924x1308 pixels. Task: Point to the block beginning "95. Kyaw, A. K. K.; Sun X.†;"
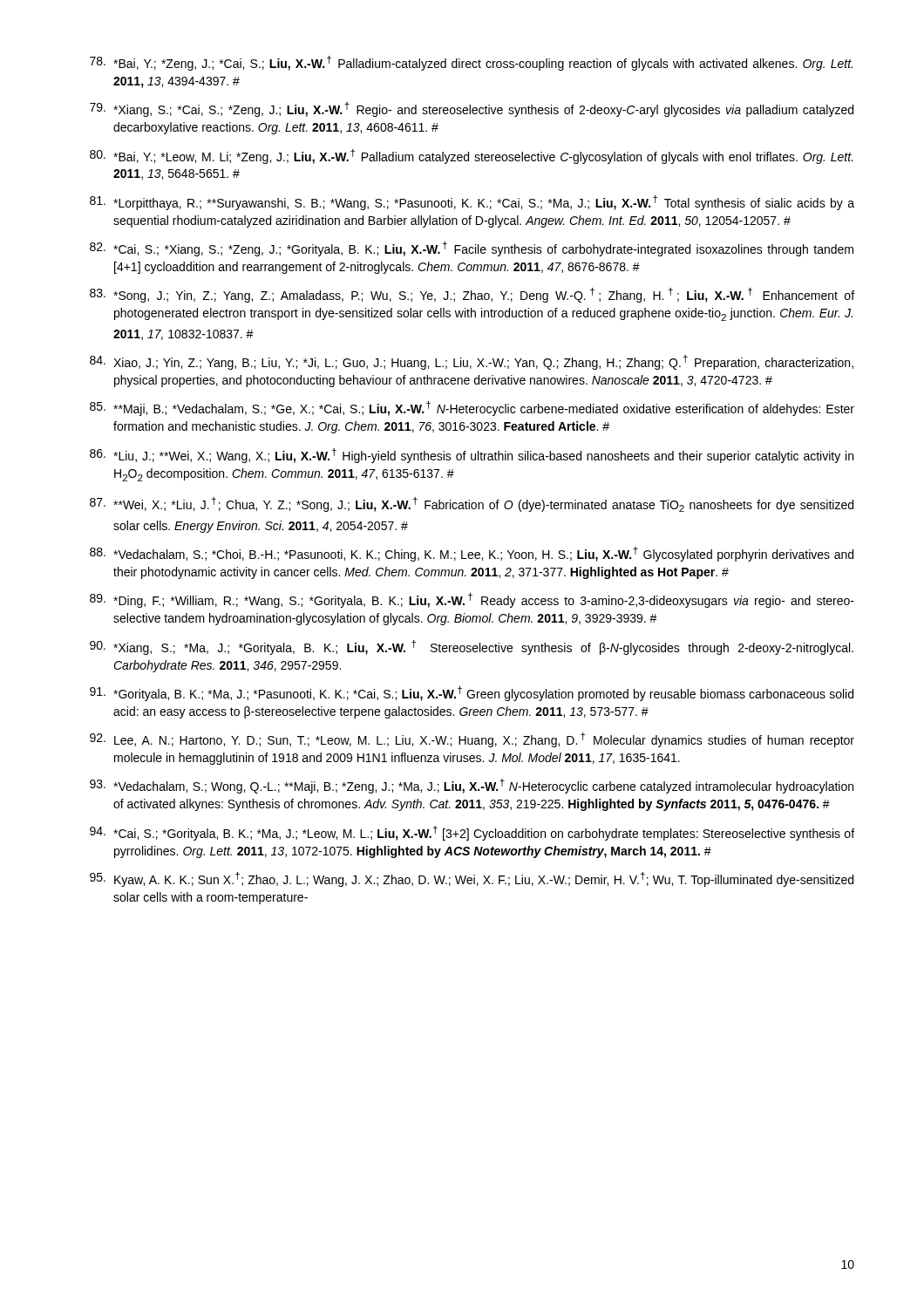click(x=462, y=887)
